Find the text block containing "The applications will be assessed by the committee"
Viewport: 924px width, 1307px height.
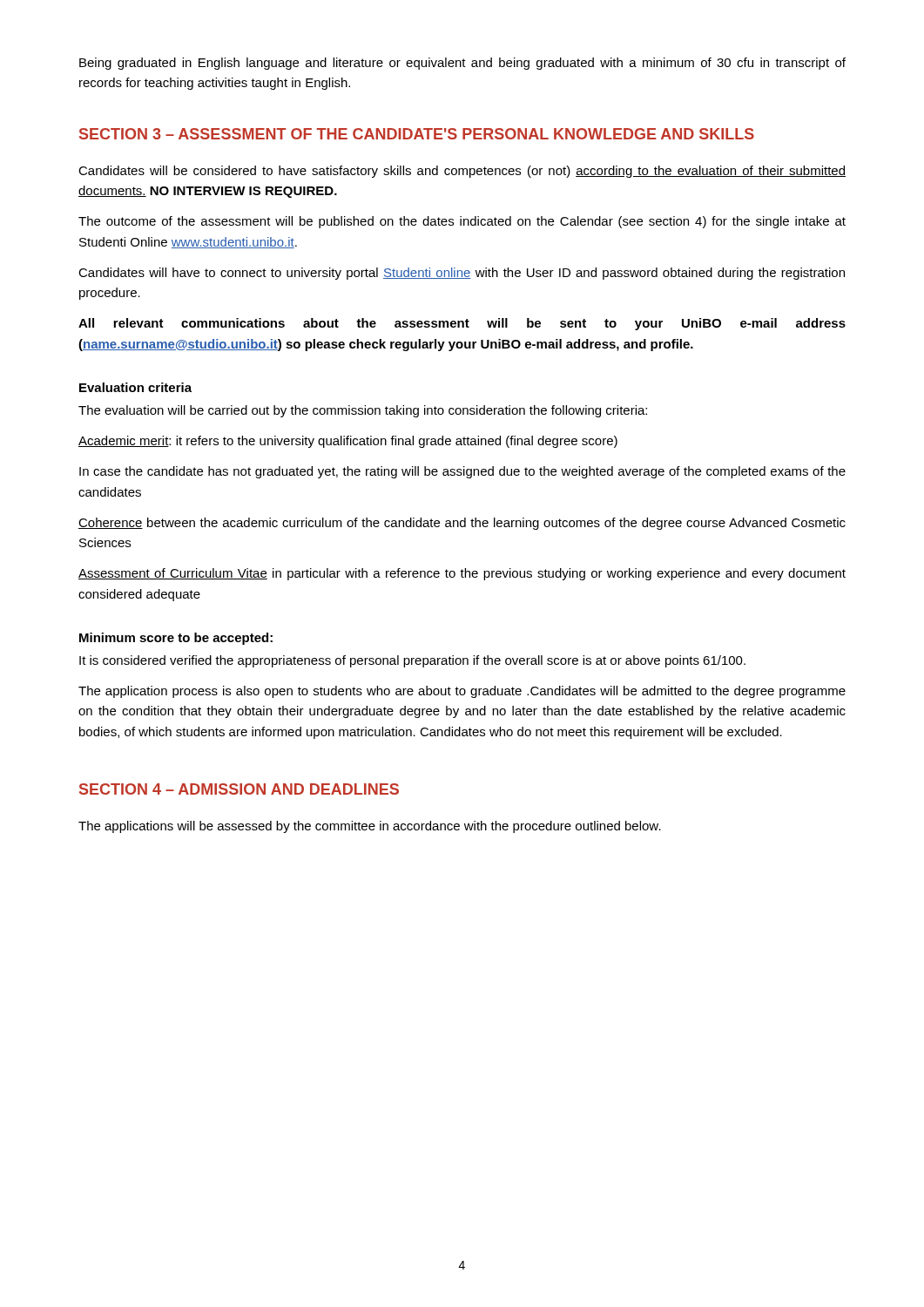[x=370, y=826]
